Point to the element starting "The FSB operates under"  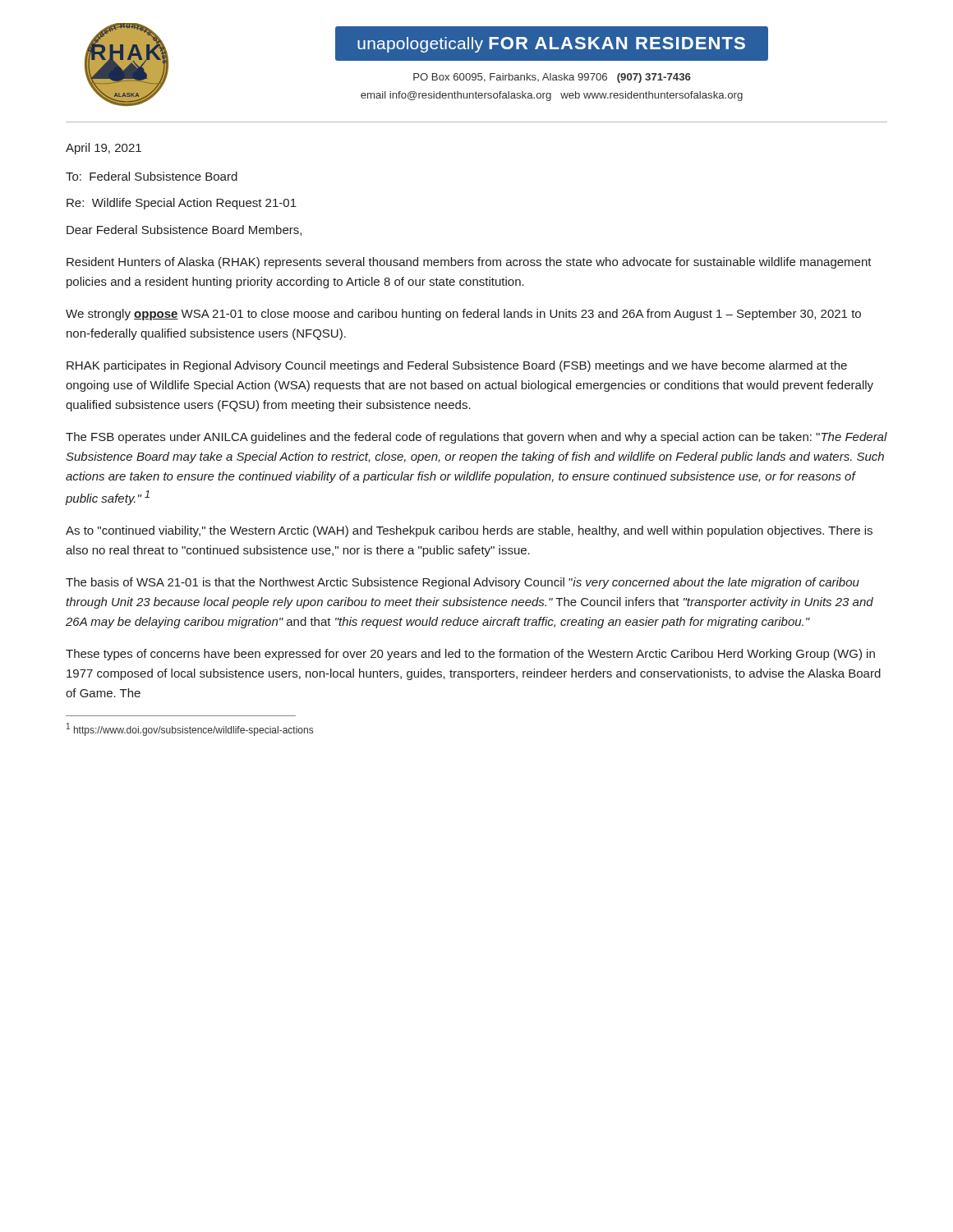(x=476, y=467)
